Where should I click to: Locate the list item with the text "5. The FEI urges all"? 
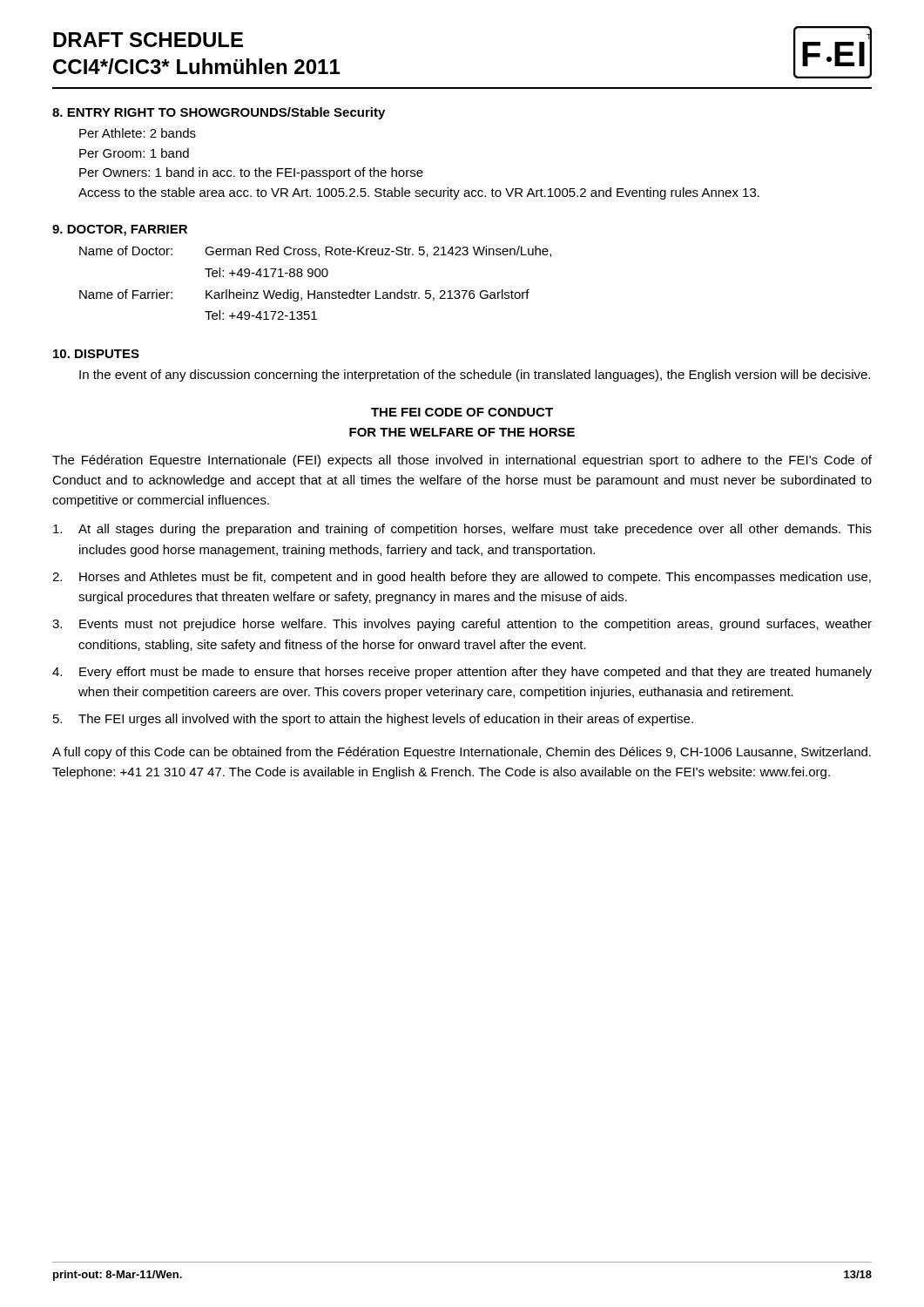tap(462, 719)
